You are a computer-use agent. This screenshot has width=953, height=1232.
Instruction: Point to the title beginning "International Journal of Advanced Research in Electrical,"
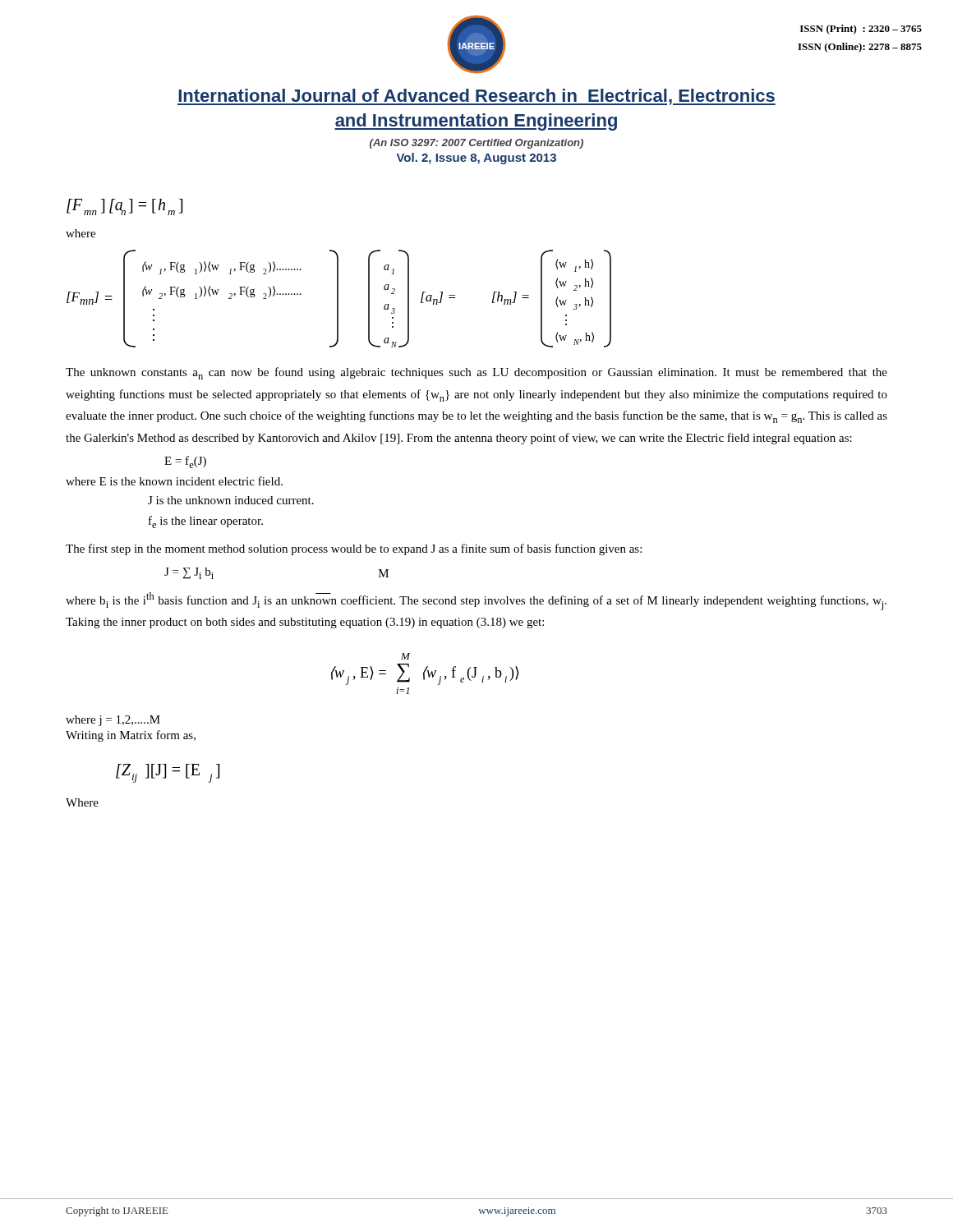point(476,108)
